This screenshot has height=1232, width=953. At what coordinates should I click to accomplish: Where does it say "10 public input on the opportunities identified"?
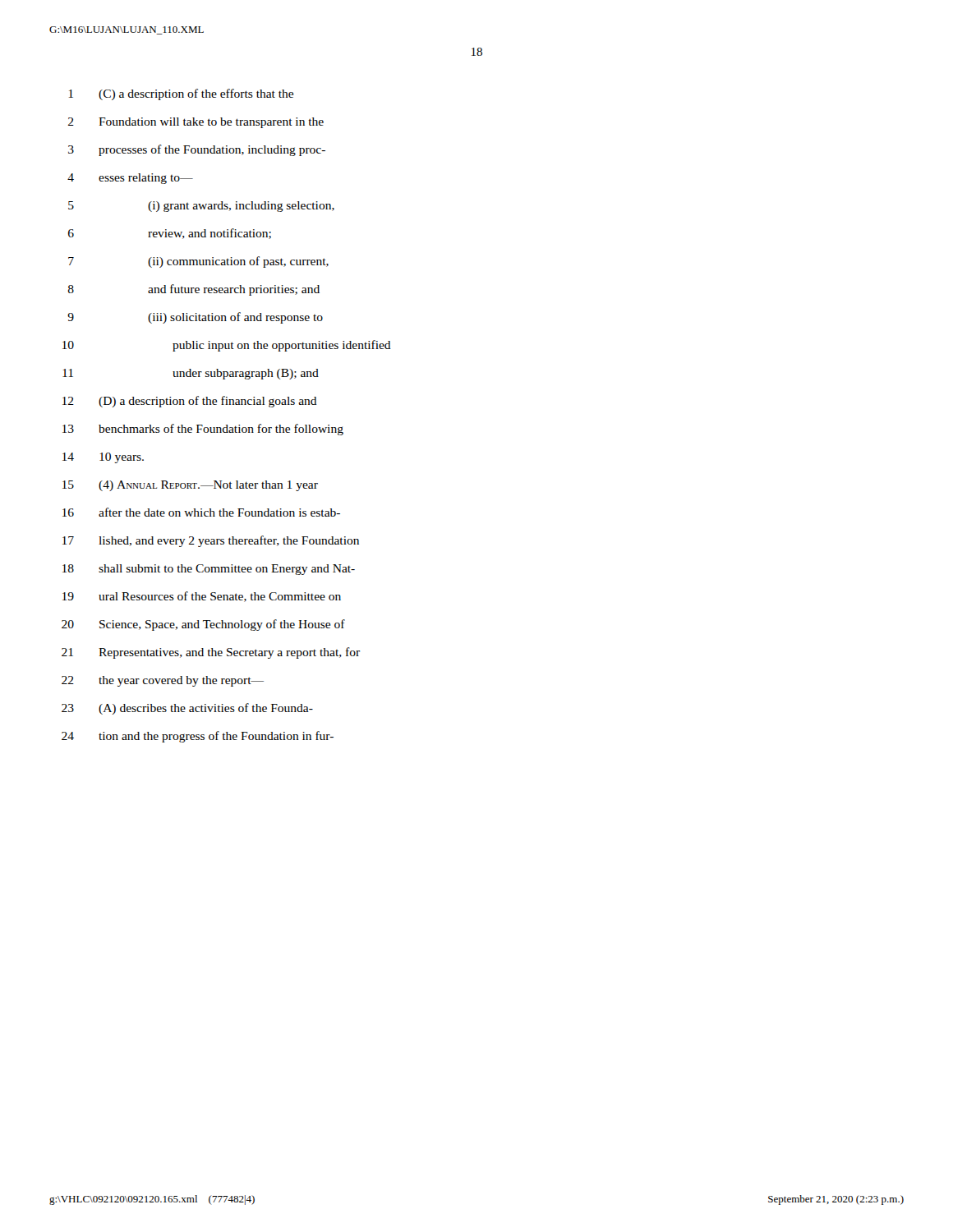[x=227, y=346]
